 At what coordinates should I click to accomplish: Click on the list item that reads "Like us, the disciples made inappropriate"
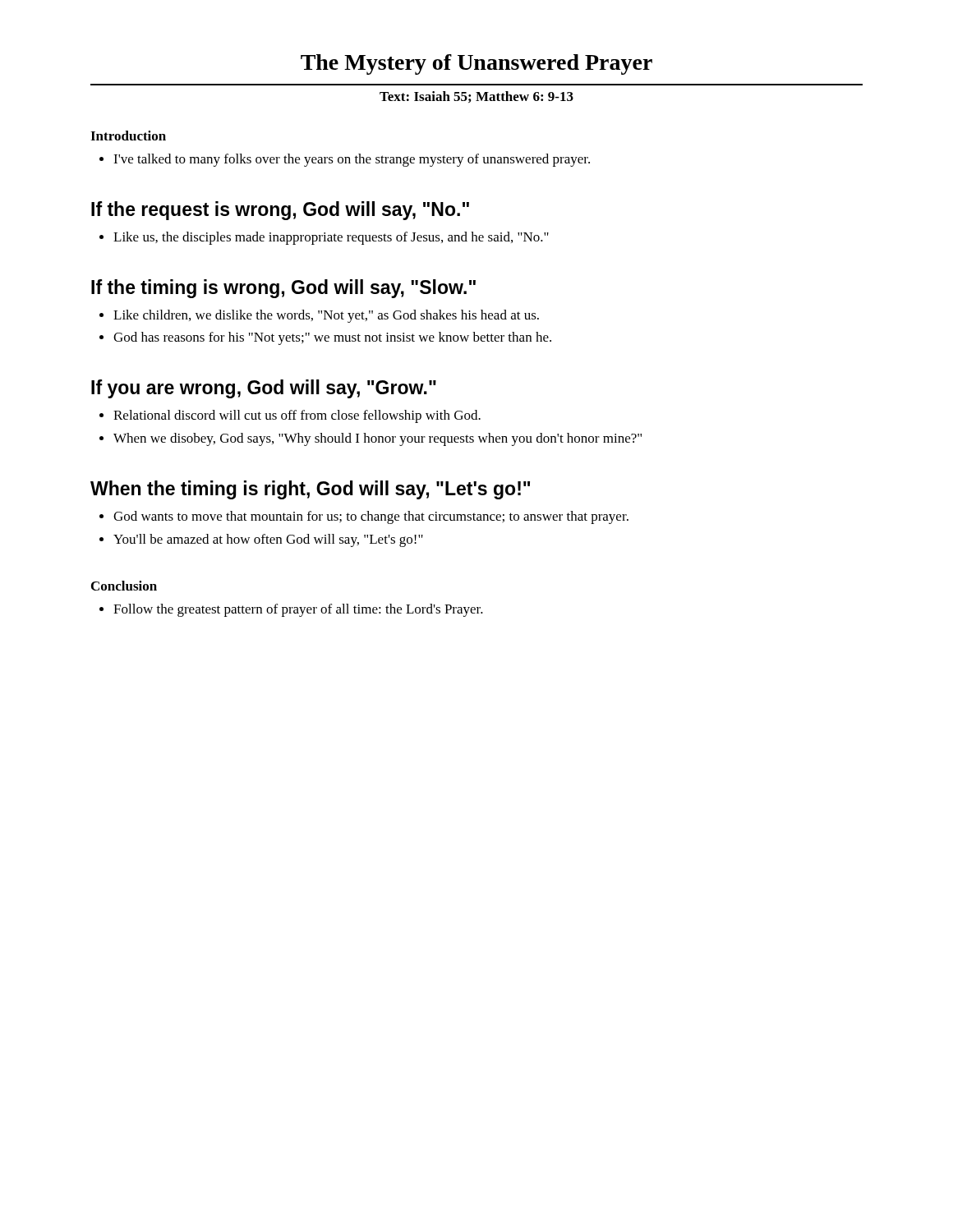click(x=488, y=237)
